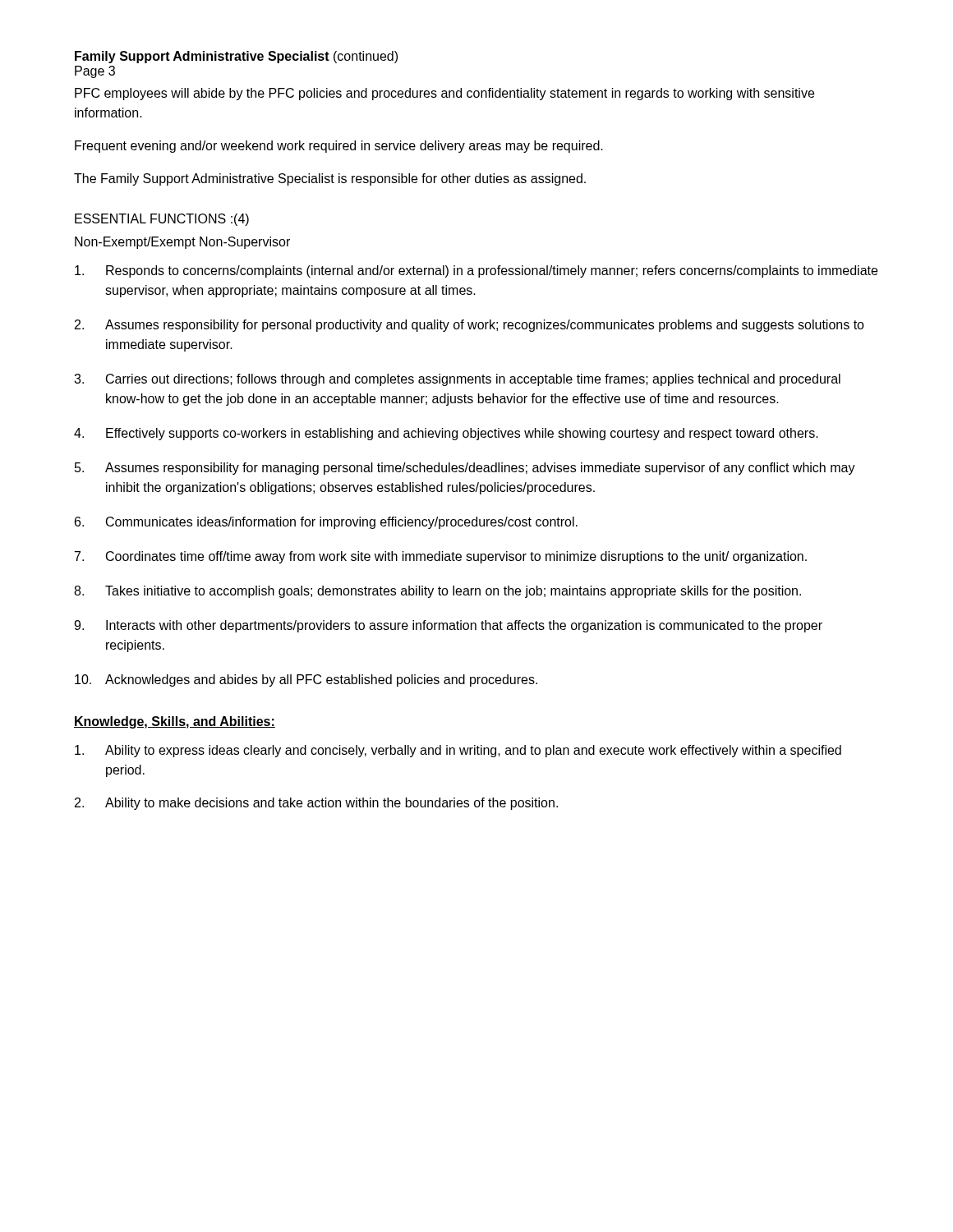Locate the text "ESSENTIAL FUNCTIONS :(4)"
Screen dimensions: 1232x953
162,219
